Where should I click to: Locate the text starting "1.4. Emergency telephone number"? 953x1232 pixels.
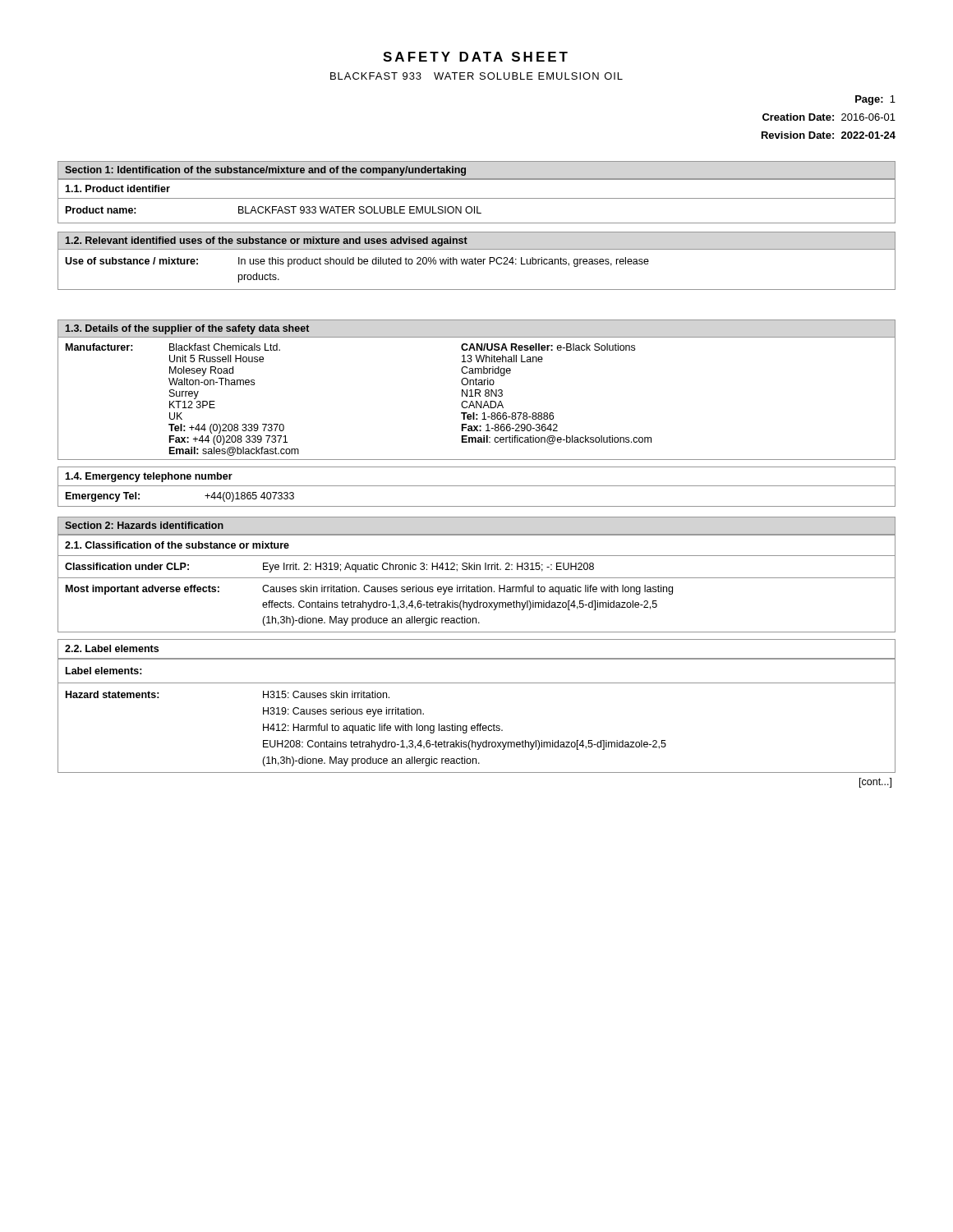(x=149, y=476)
